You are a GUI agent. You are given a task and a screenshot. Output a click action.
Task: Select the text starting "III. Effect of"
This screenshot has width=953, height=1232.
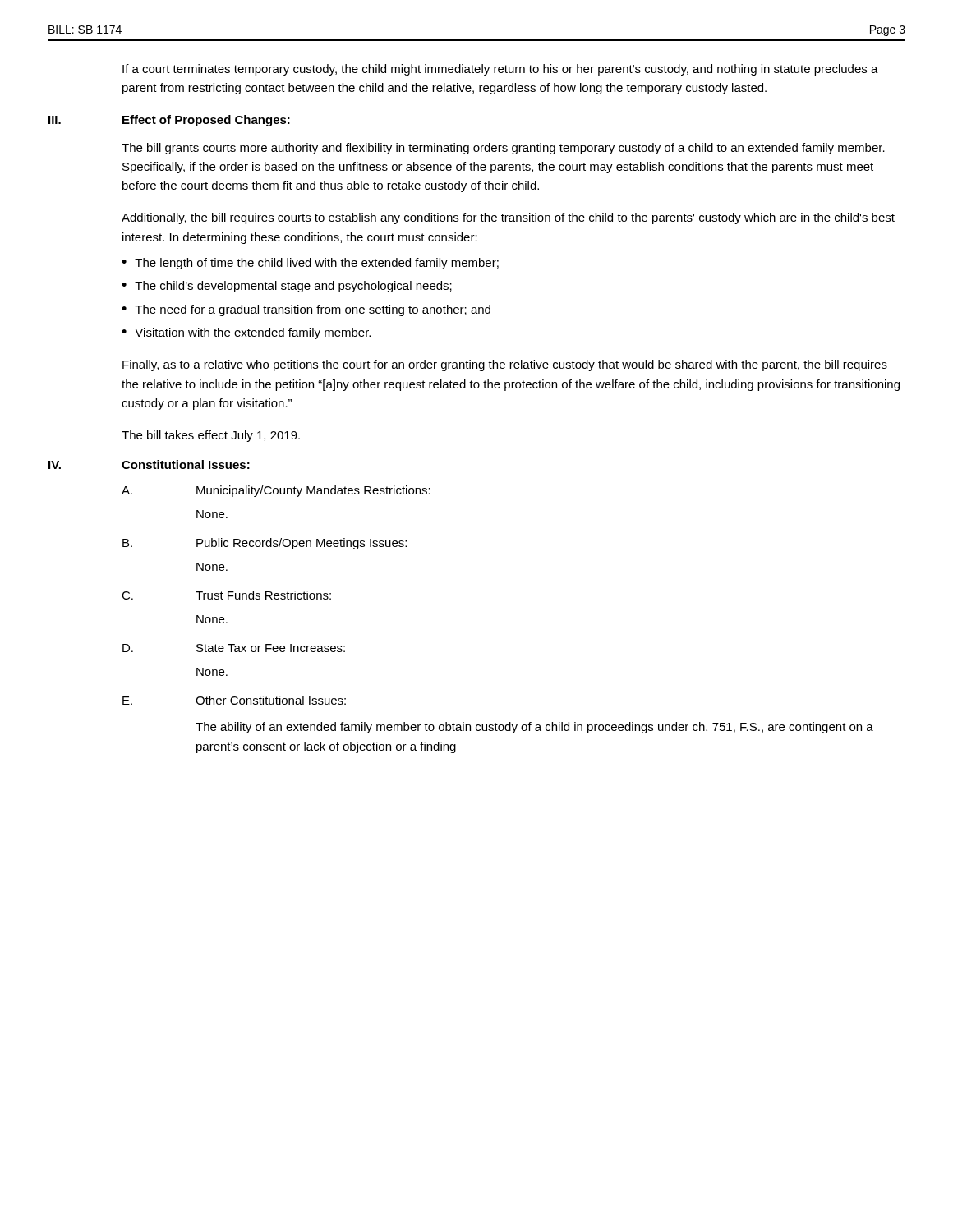click(x=169, y=119)
